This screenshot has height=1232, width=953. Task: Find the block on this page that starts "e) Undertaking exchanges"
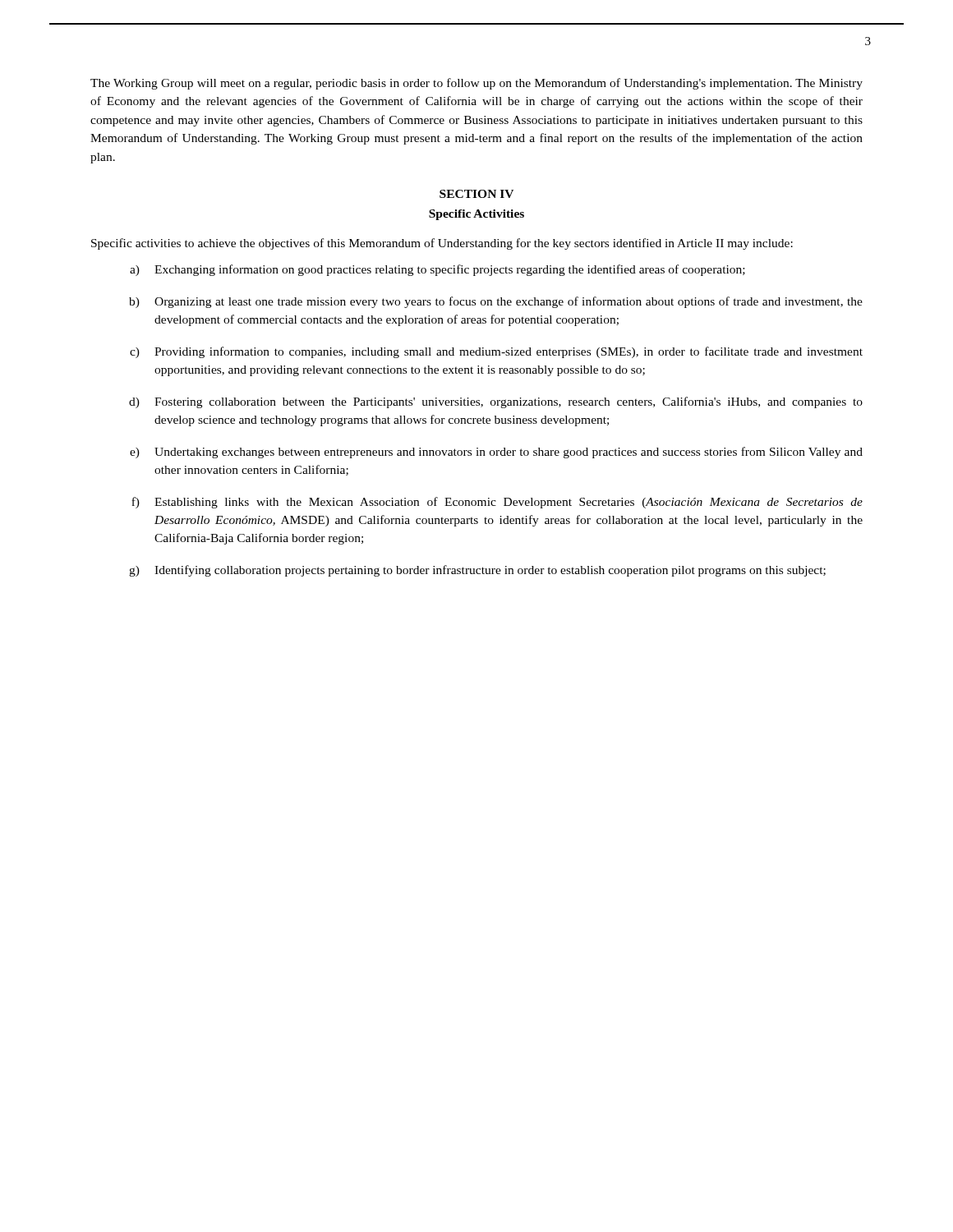[476, 461]
